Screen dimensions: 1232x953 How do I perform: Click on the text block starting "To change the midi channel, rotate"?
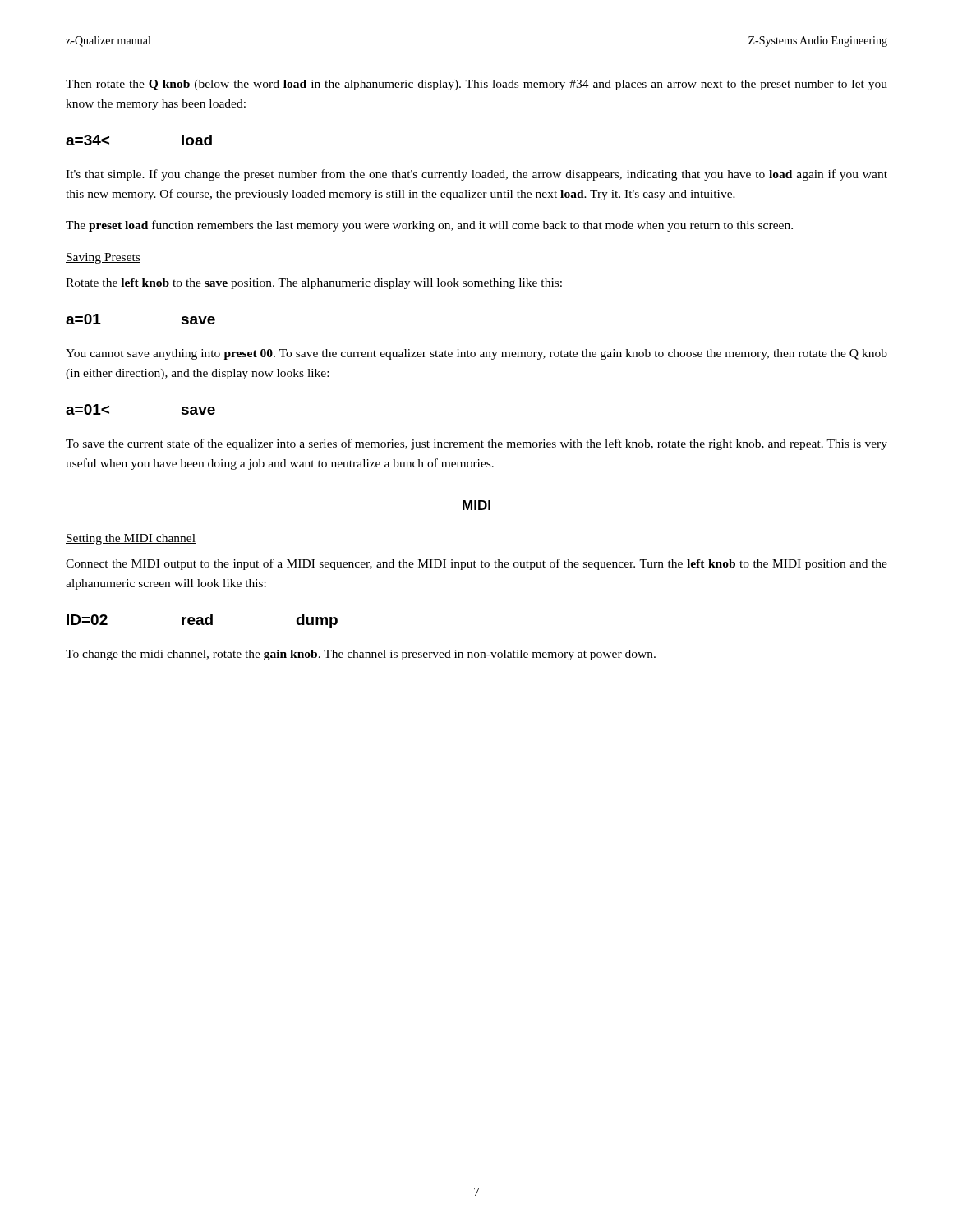(361, 654)
